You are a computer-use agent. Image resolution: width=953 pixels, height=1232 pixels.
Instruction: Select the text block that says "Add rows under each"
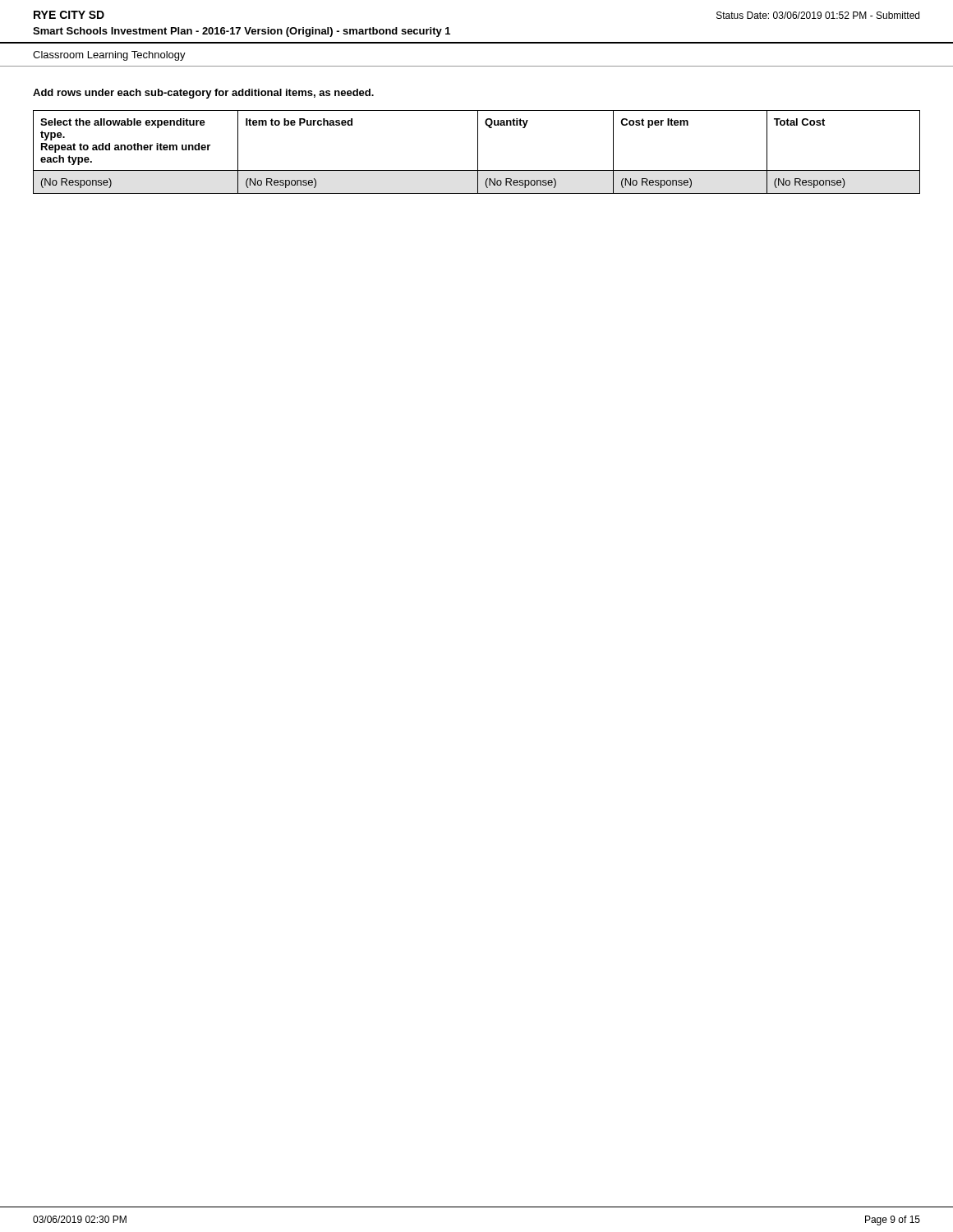click(204, 92)
